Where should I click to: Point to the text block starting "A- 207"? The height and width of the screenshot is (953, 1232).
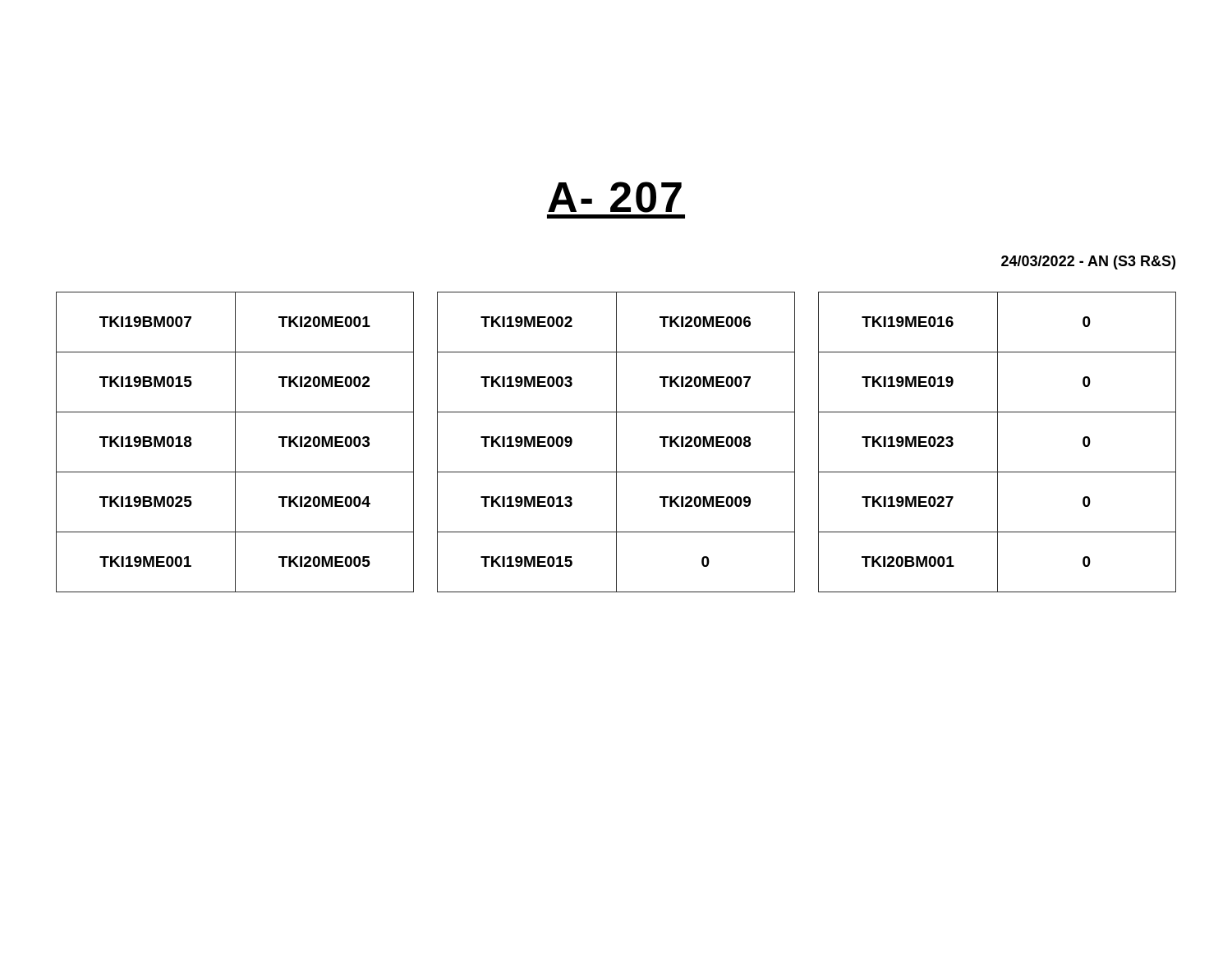(616, 197)
